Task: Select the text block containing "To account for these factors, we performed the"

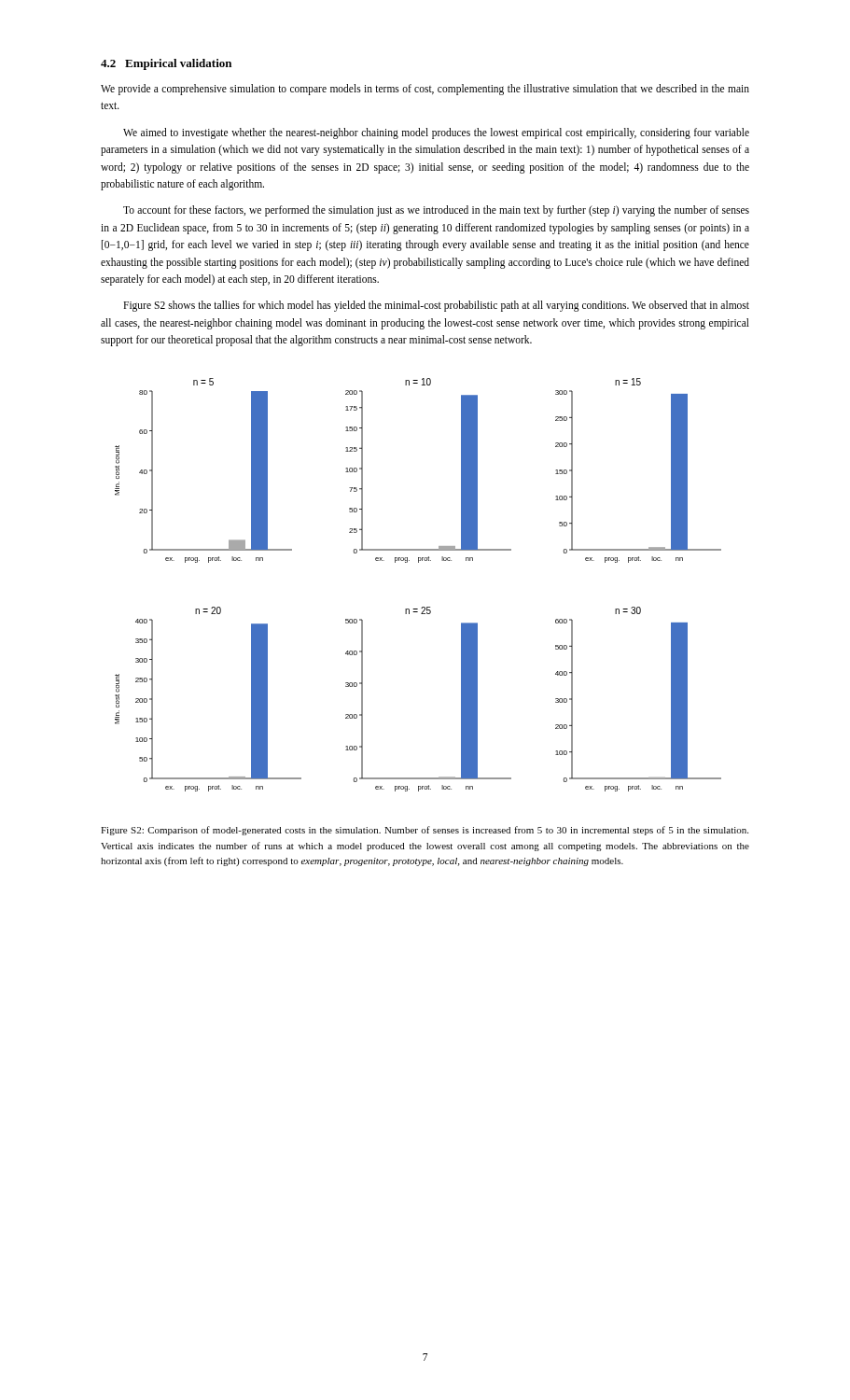Action: [425, 245]
